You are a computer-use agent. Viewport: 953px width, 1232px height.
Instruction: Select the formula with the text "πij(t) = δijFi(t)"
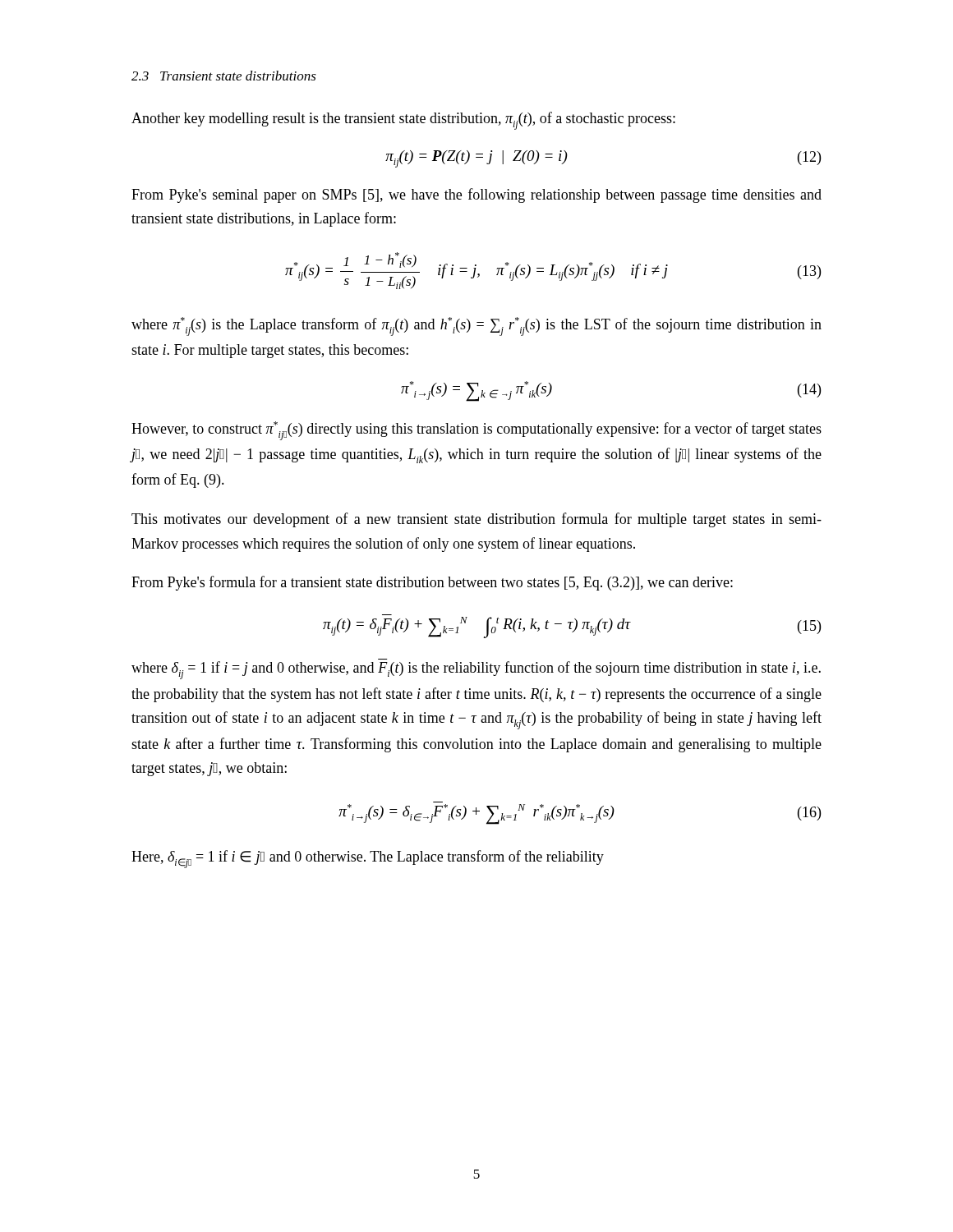tap(572, 626)
